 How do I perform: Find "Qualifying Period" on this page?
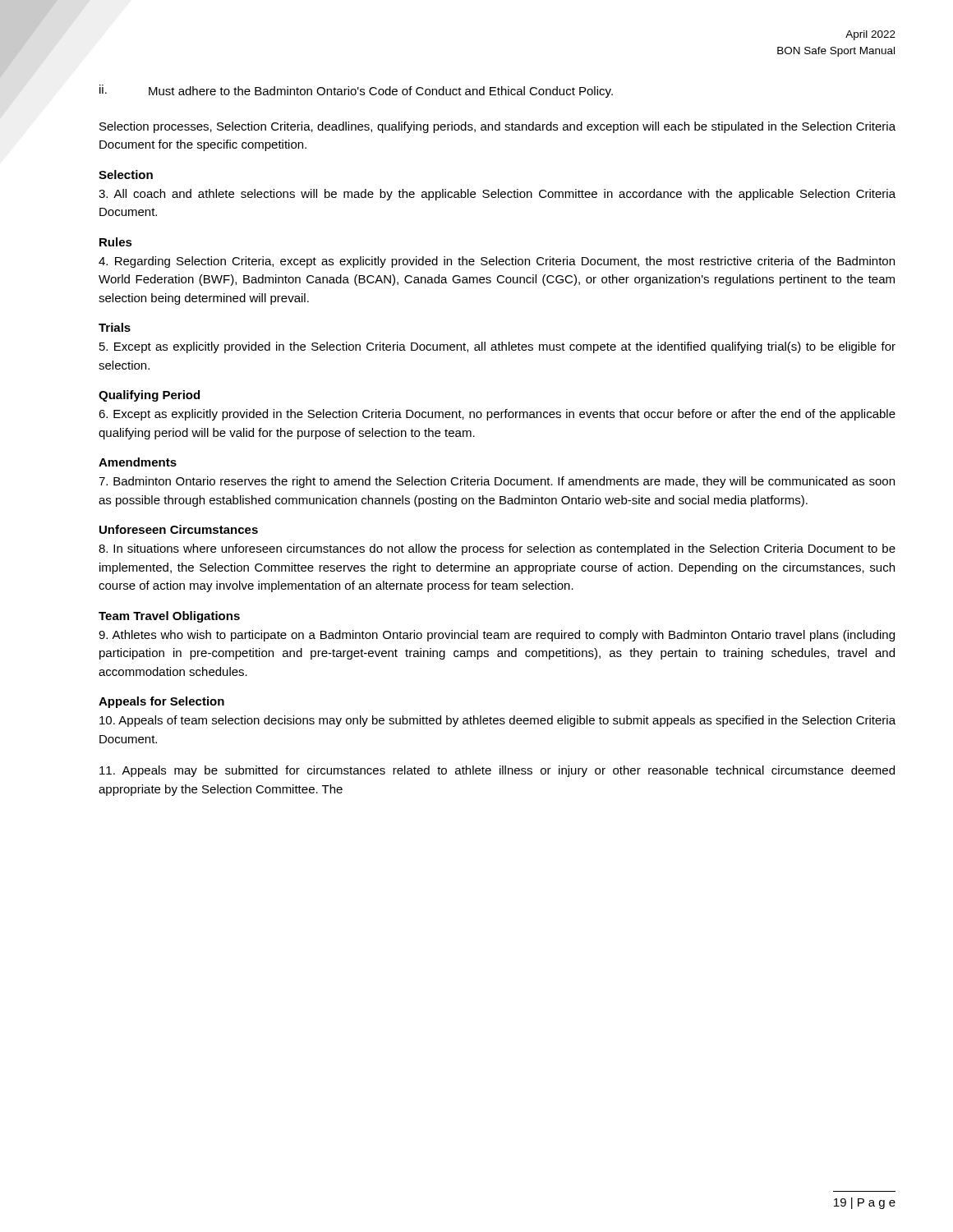pos(150,395)
